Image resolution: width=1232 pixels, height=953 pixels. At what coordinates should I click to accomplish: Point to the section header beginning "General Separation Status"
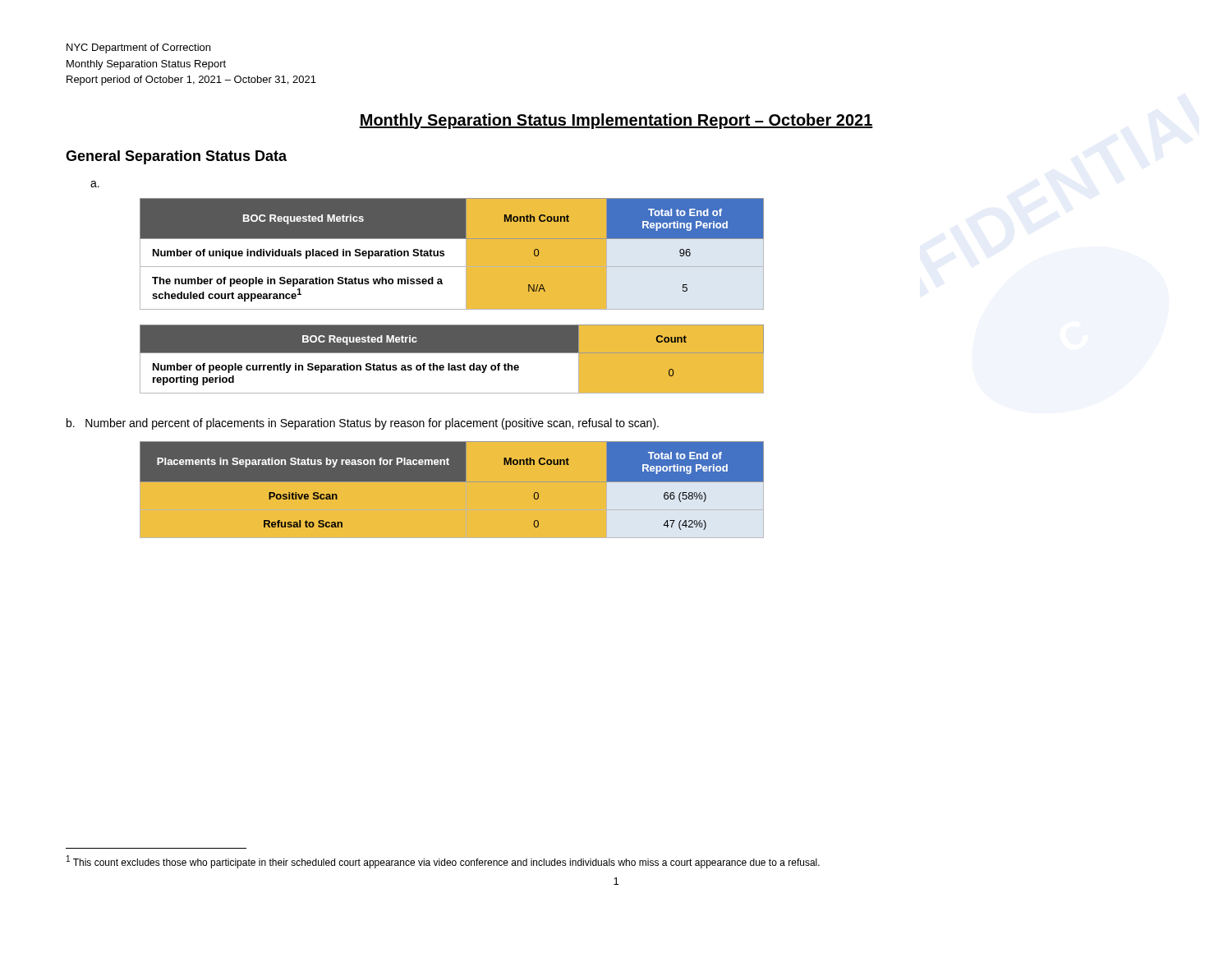click(176, 156)
